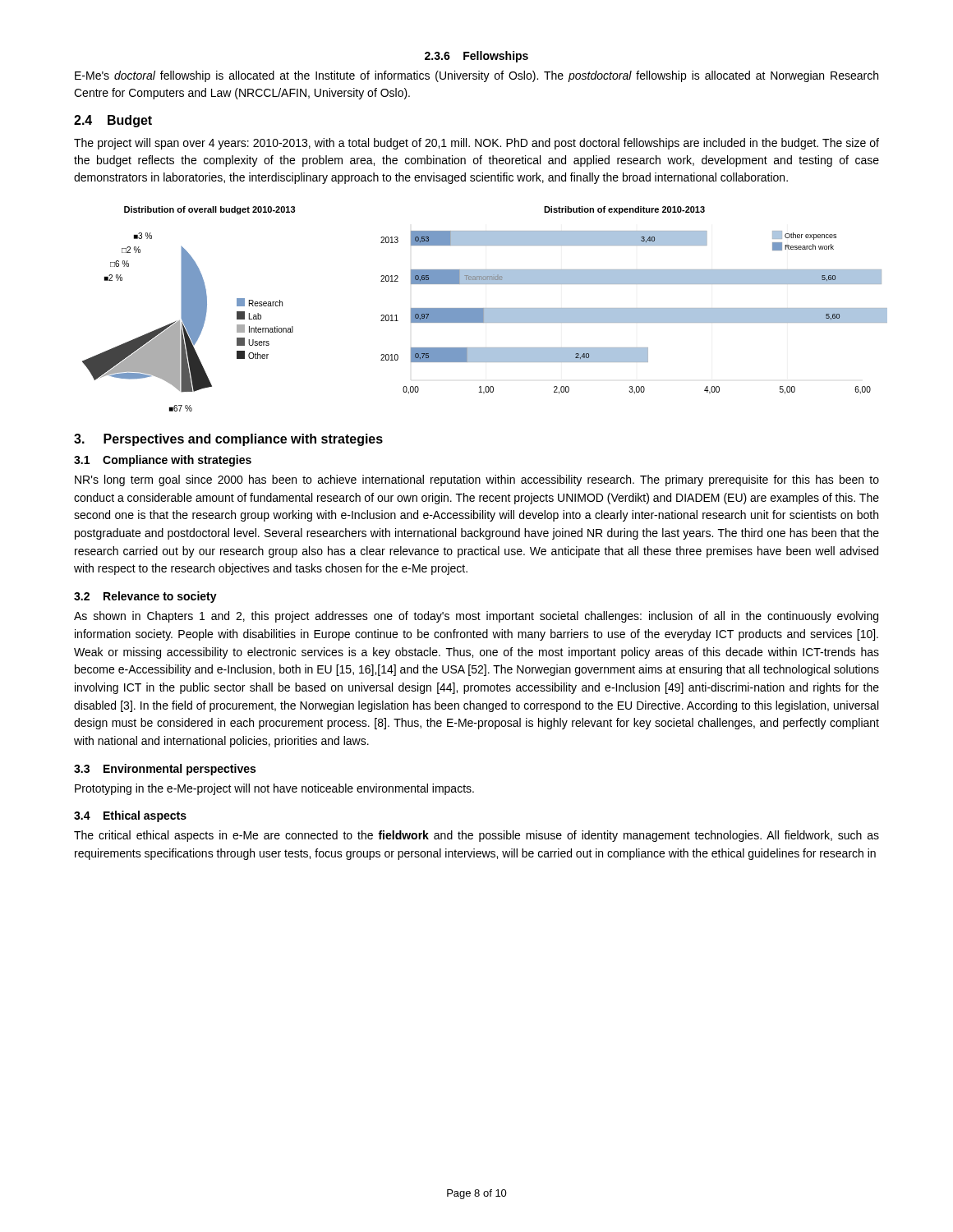
Task: Click the passage that begins "E-Me's doctoral fellowship is allocated at"
Action: [476, 84]
